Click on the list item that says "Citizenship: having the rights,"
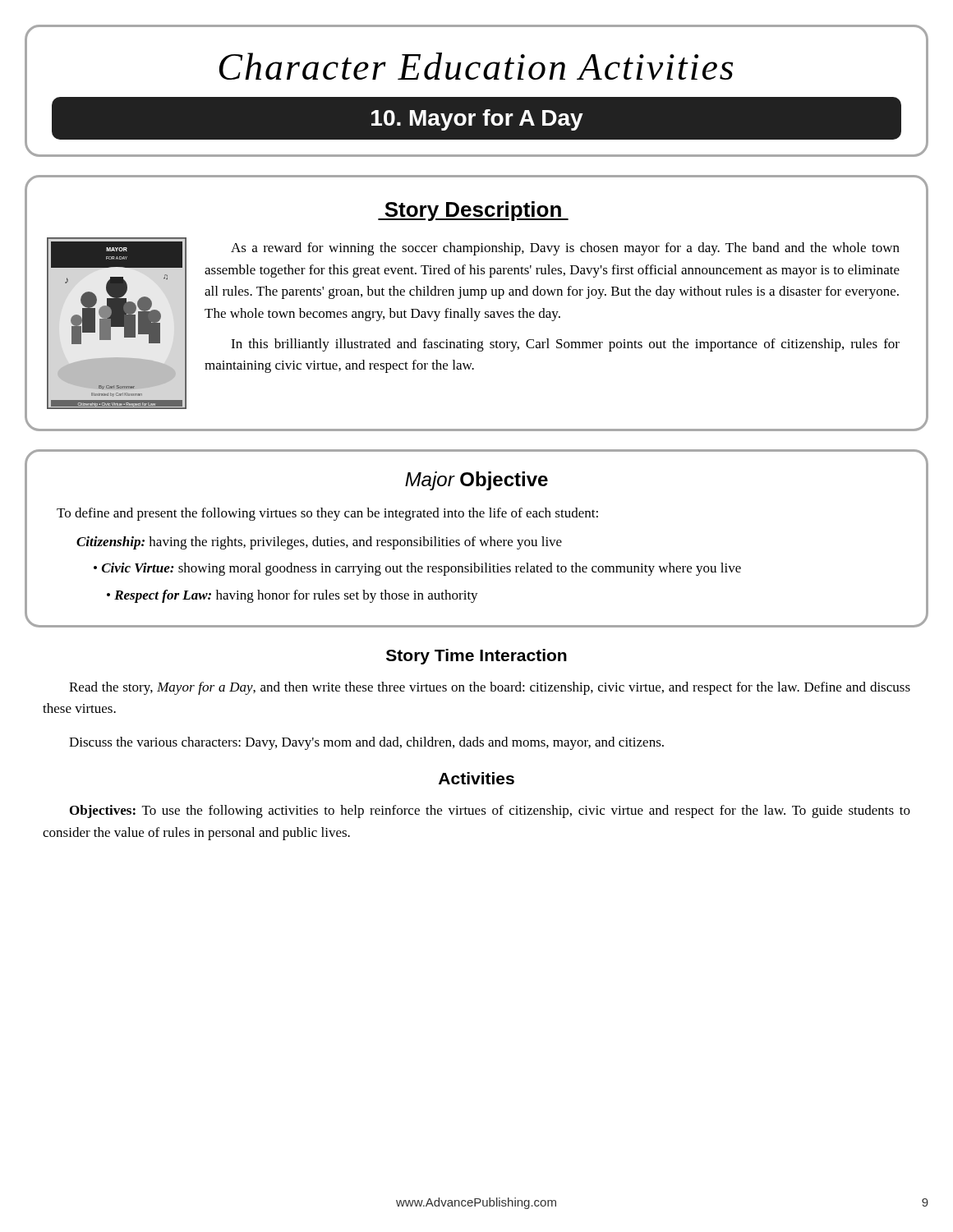953x1232 pixels. coord(319,541)
